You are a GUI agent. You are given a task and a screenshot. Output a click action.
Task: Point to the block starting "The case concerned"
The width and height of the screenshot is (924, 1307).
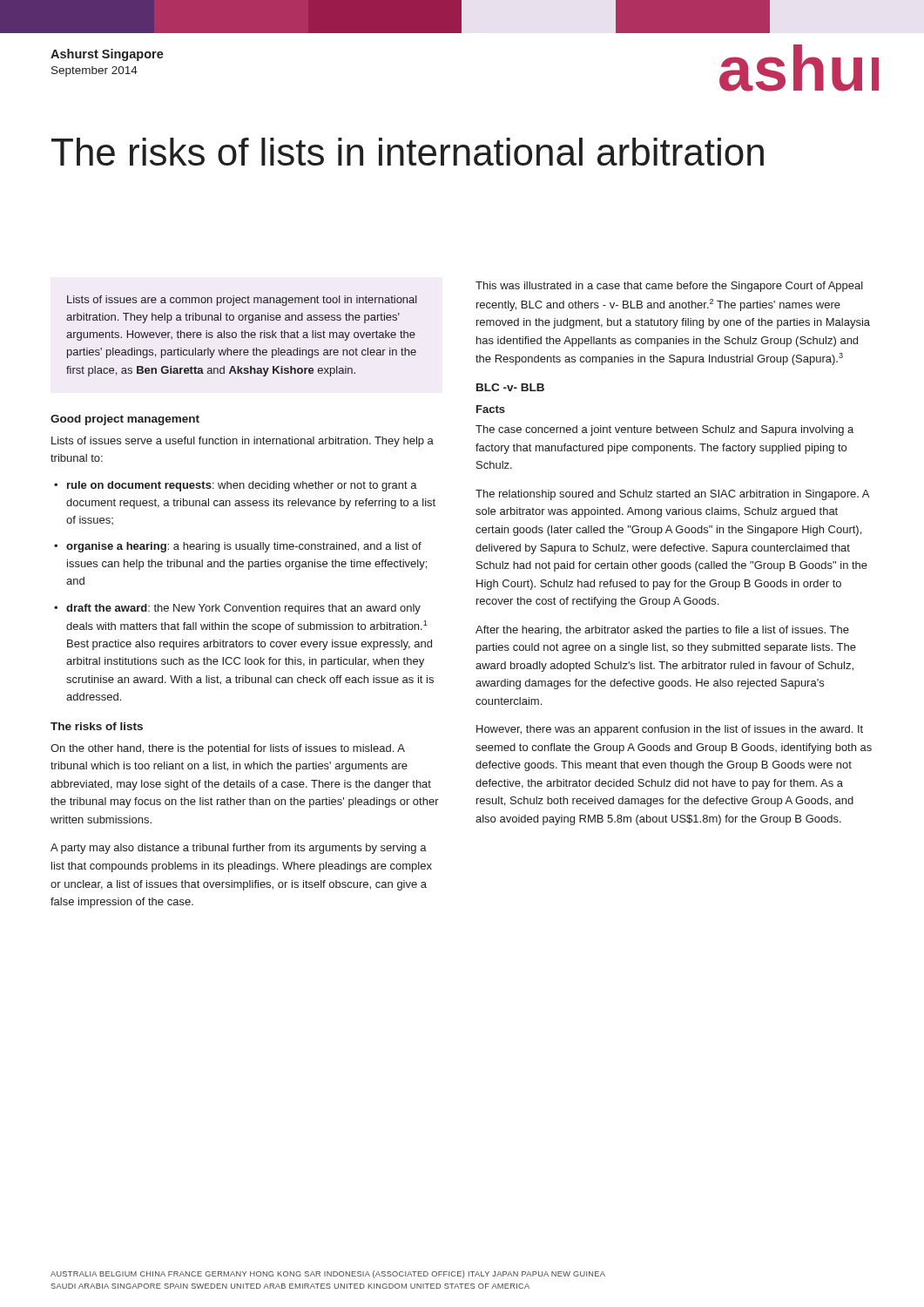click(665, 447)
